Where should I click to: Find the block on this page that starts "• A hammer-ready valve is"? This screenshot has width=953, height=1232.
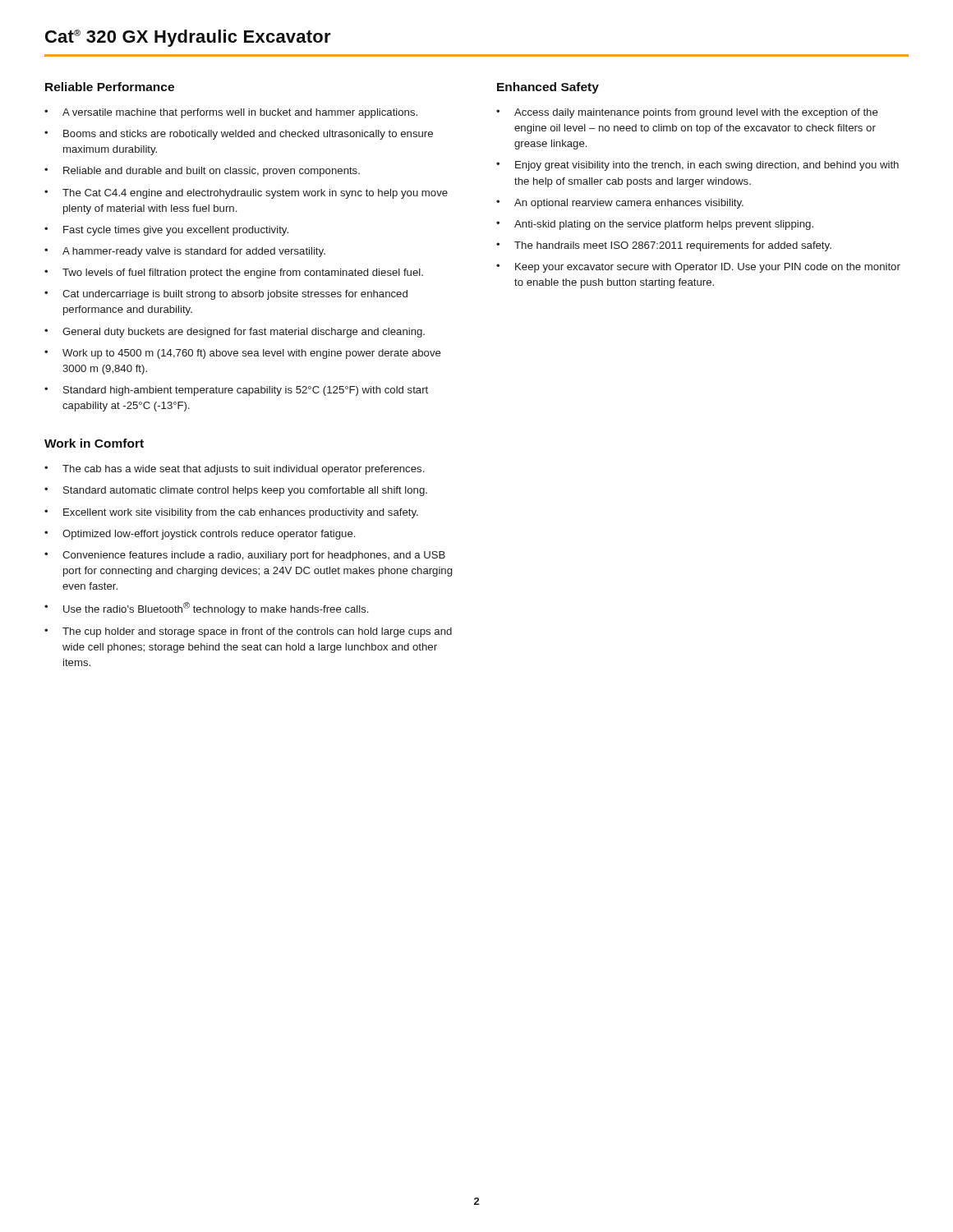pyautogui.click(x=251, y=251)
